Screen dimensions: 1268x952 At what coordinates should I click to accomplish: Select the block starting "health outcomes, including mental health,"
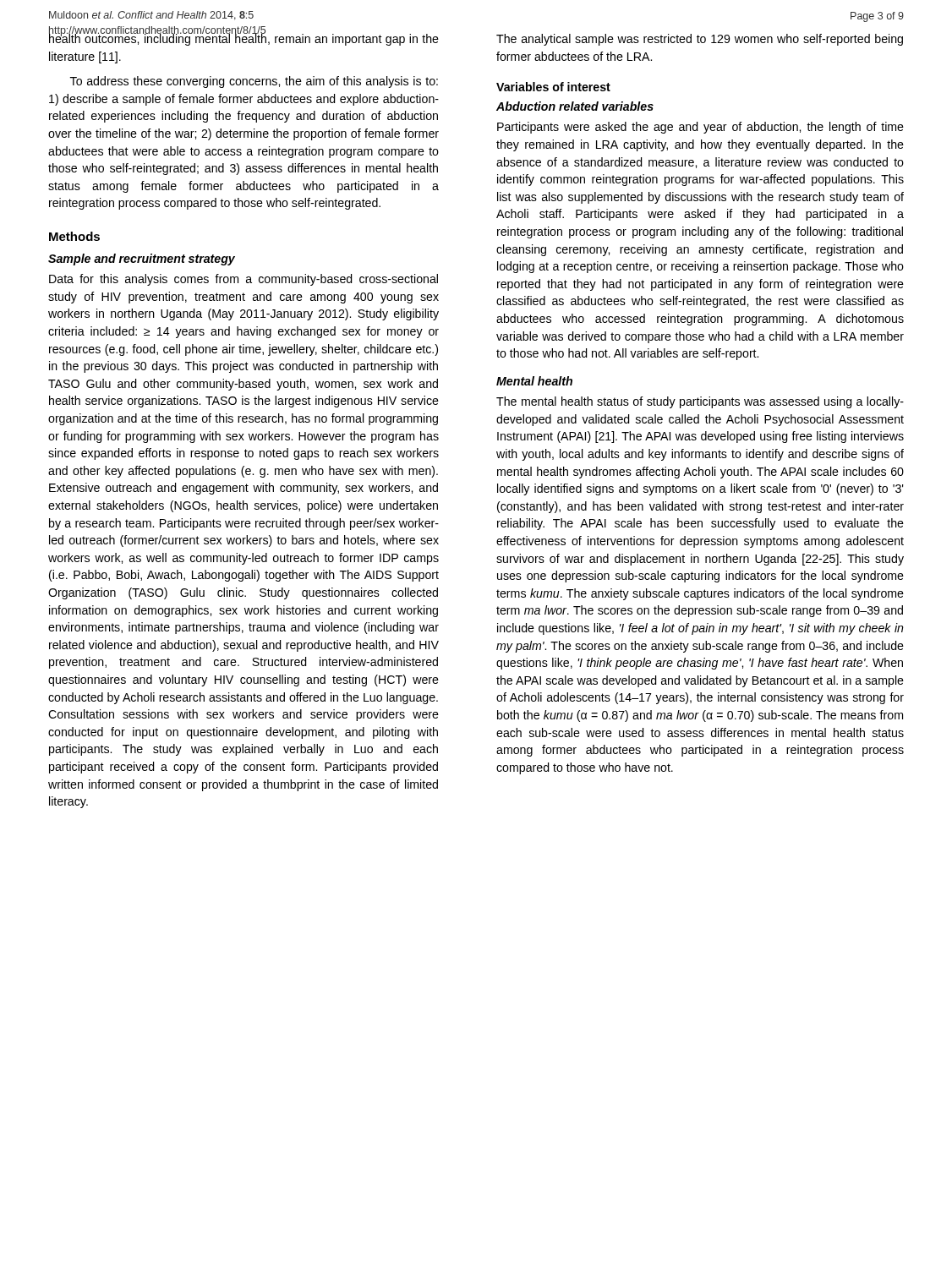pos(243,48)
